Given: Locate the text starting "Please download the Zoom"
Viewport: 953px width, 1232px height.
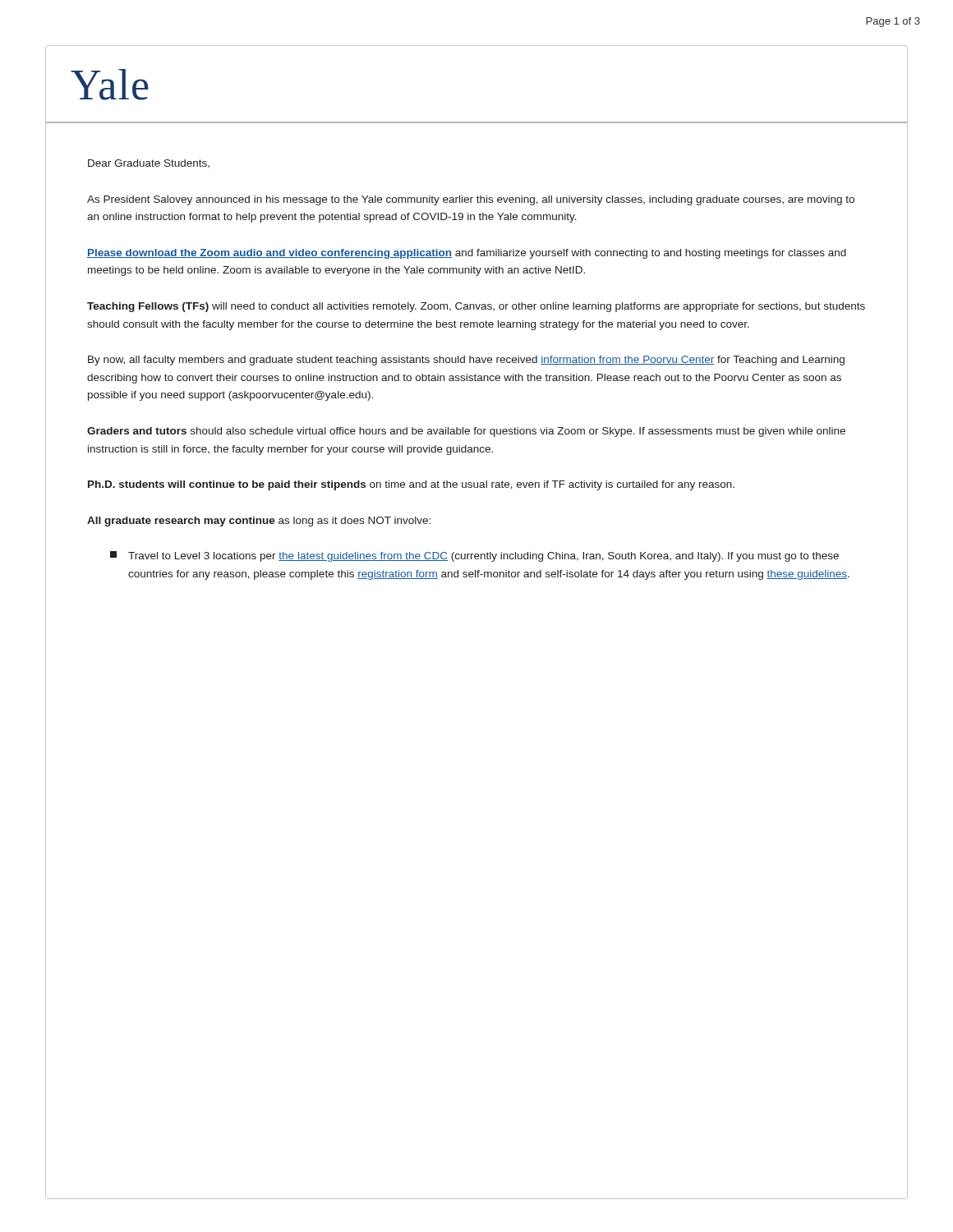Looking at the screenshot, I should click(467, 261).
